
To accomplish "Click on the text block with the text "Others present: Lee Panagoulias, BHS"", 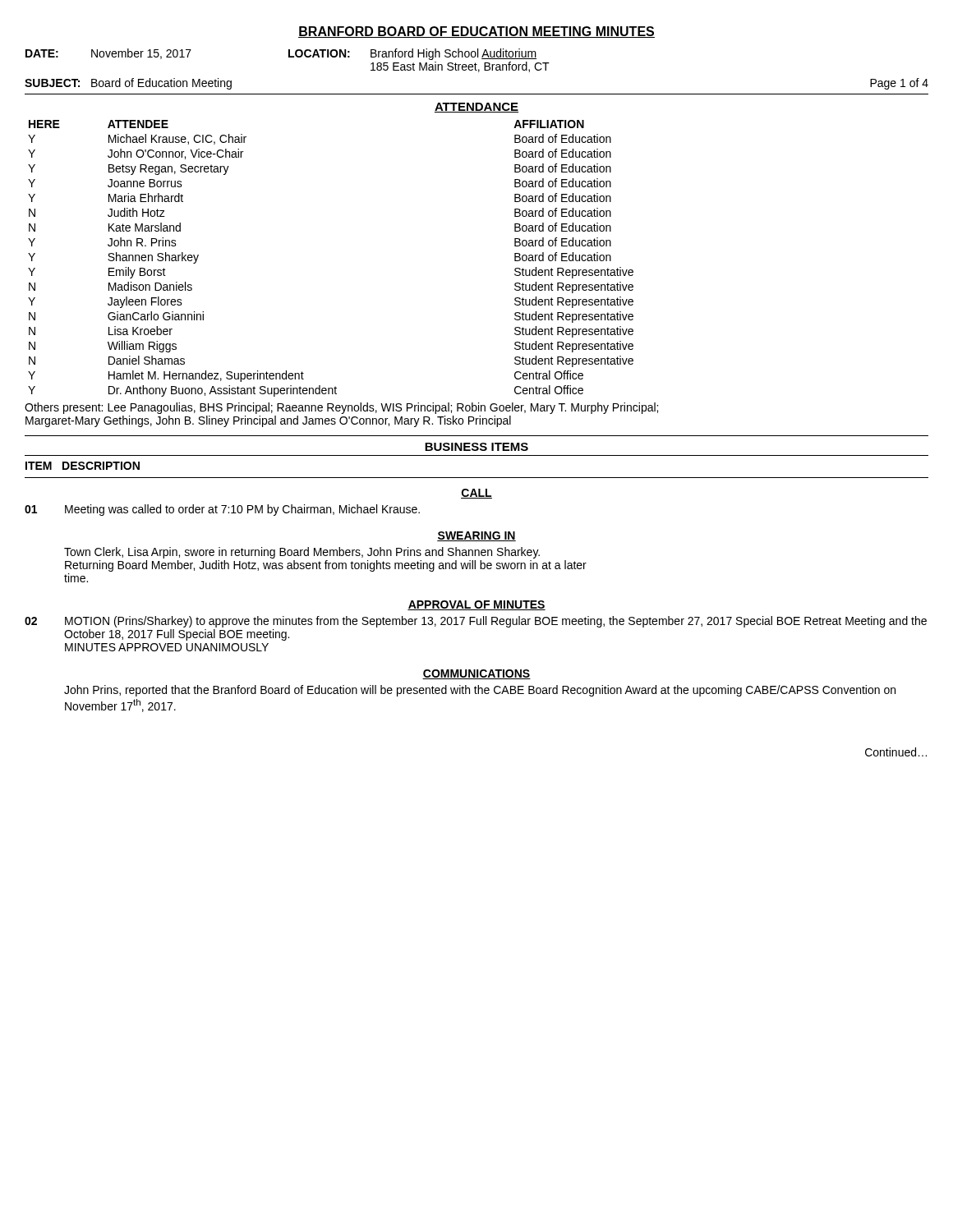I will 342,407.
